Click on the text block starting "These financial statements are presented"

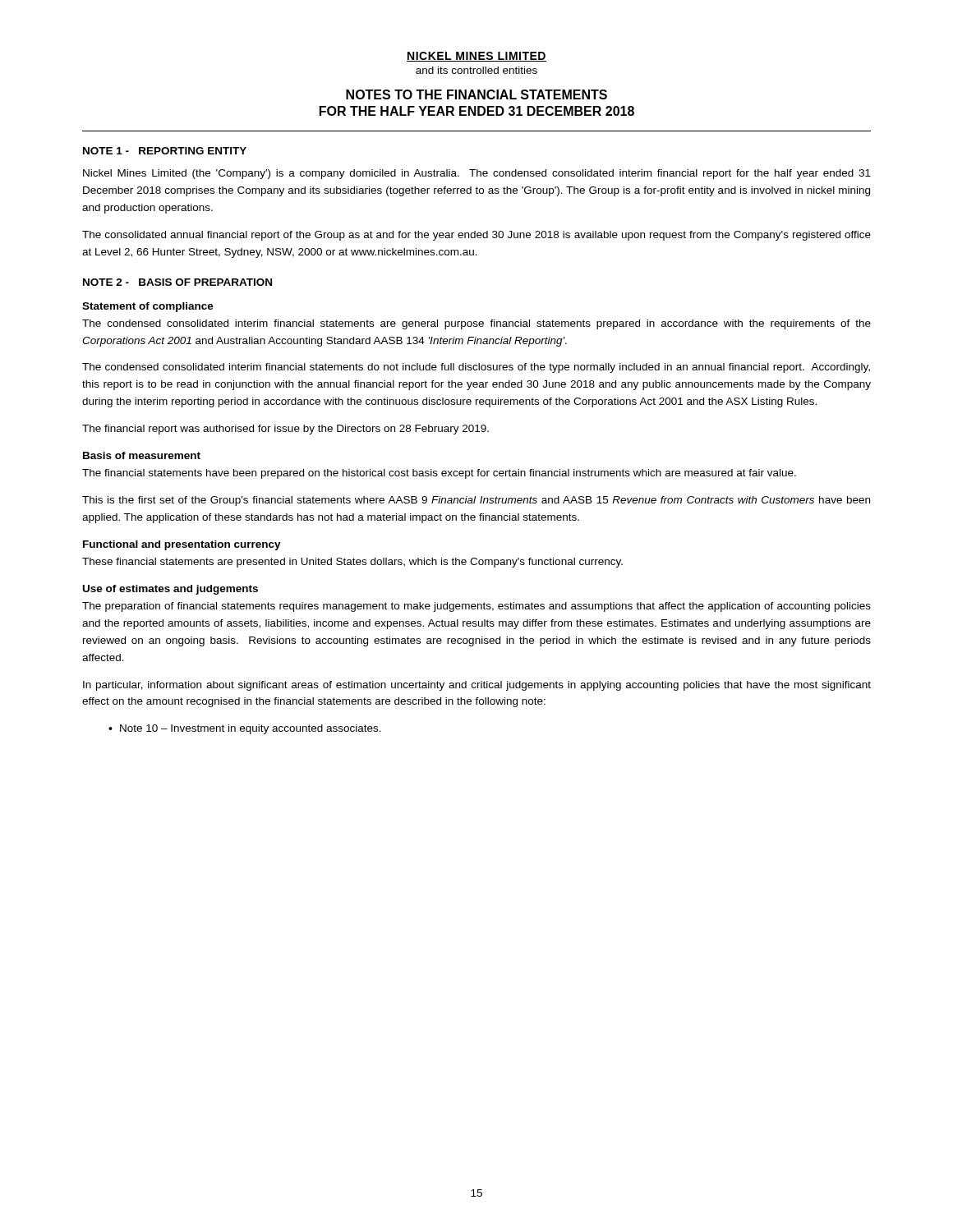[353, 561]
